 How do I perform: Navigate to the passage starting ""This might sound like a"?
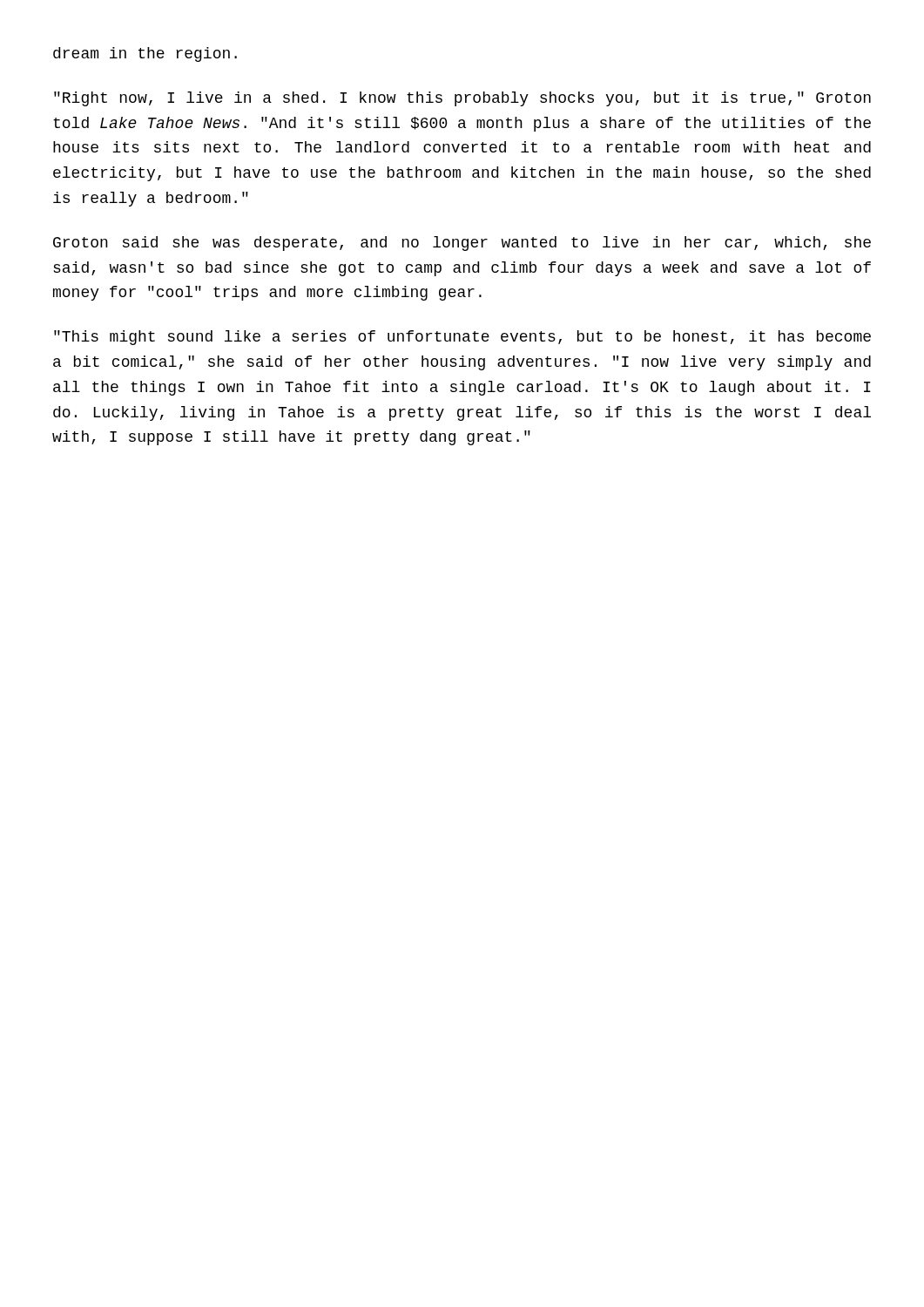click(462, 388)
